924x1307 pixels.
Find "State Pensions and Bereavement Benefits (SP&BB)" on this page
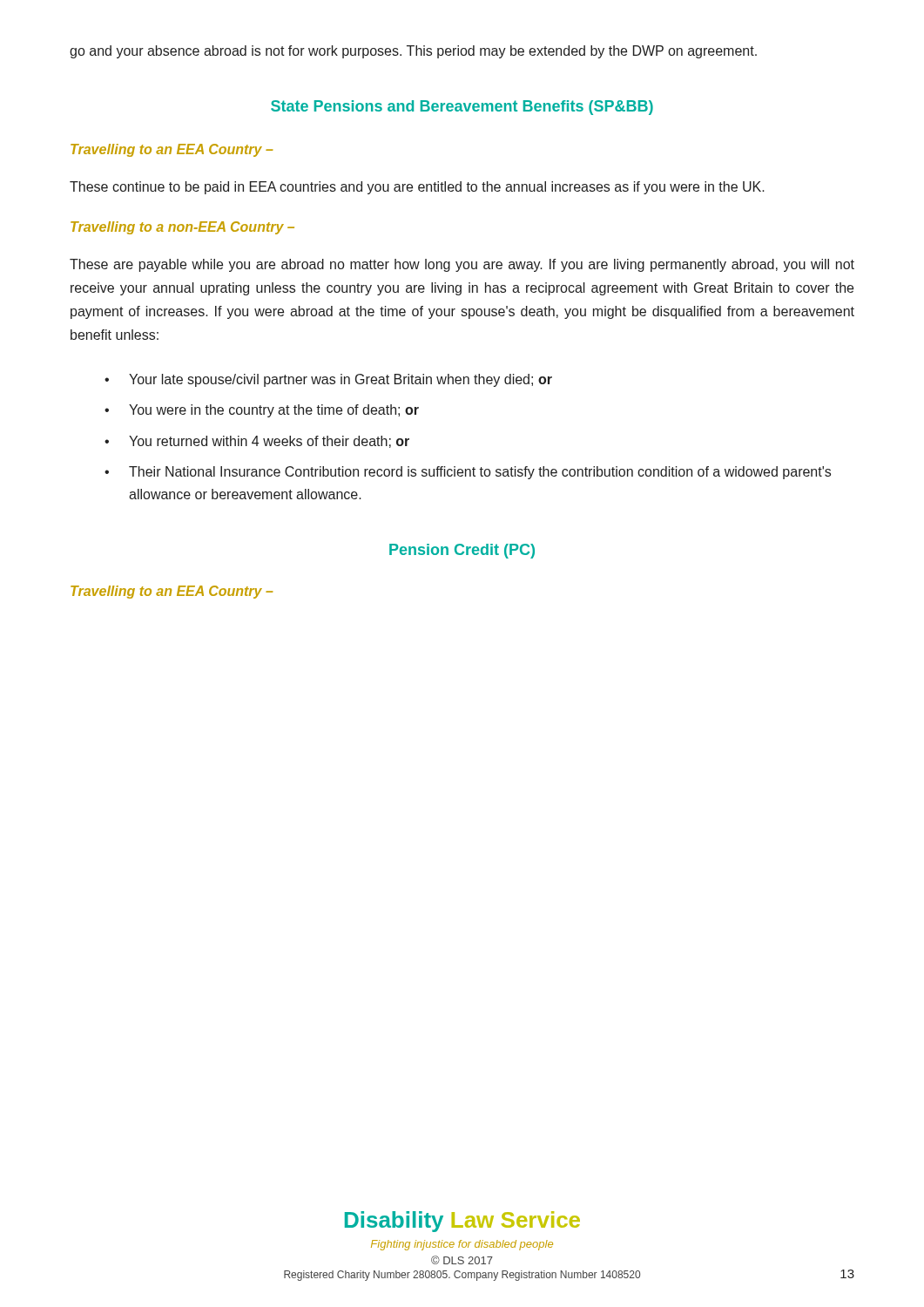[x=462, y=106]
